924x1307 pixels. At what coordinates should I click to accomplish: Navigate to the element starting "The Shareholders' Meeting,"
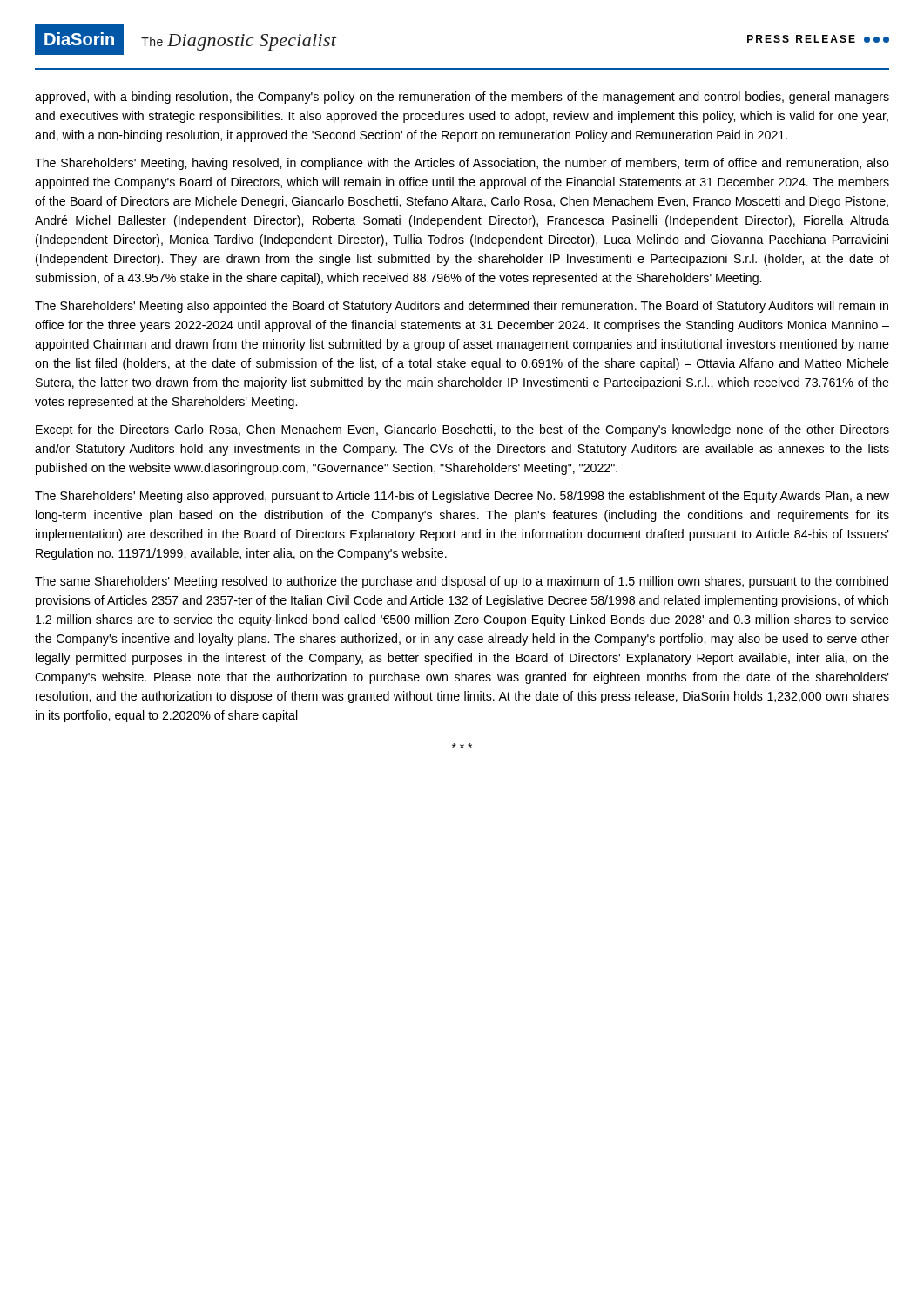tap(462, 220)
